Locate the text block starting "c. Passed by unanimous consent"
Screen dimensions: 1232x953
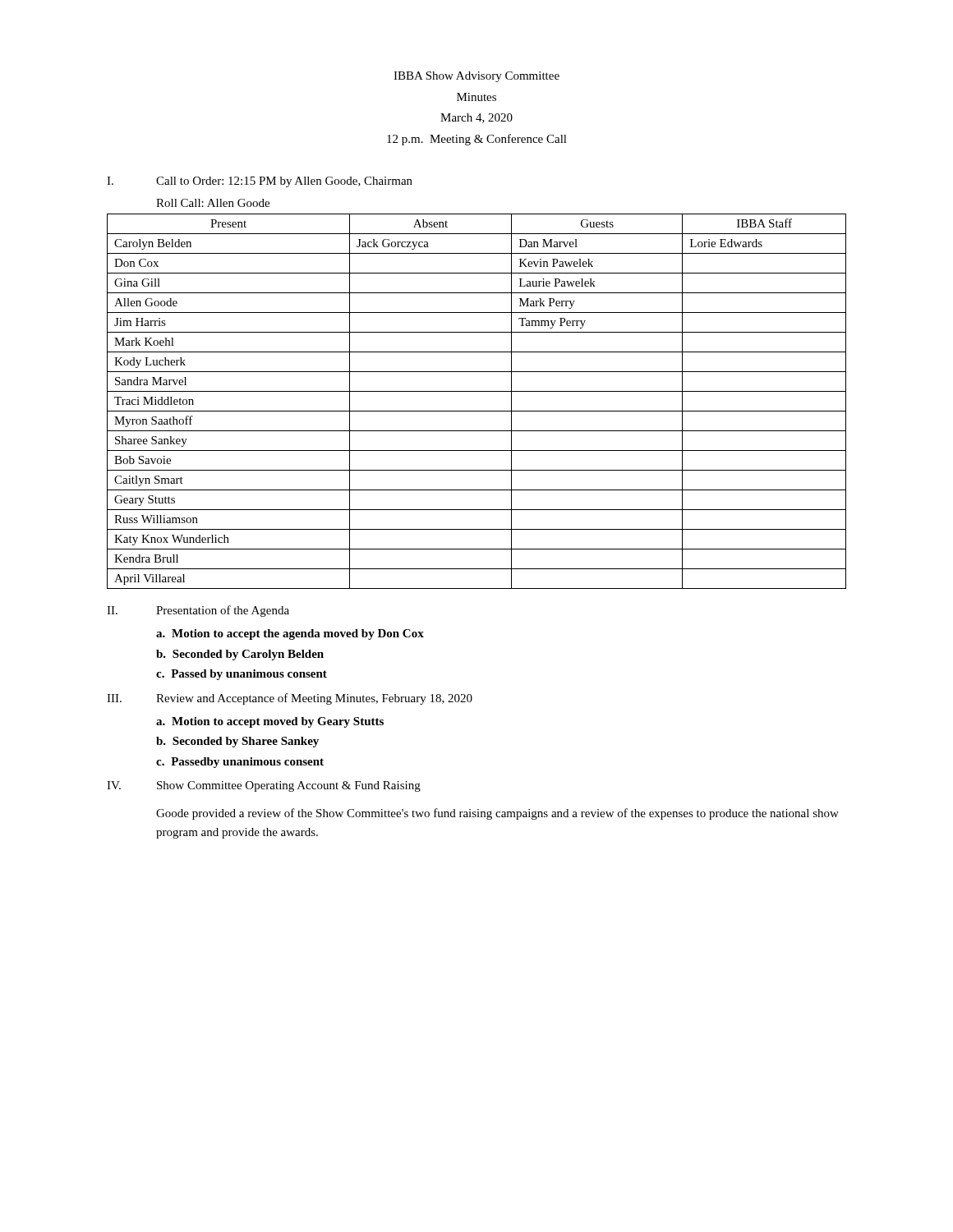pos(241,673)
